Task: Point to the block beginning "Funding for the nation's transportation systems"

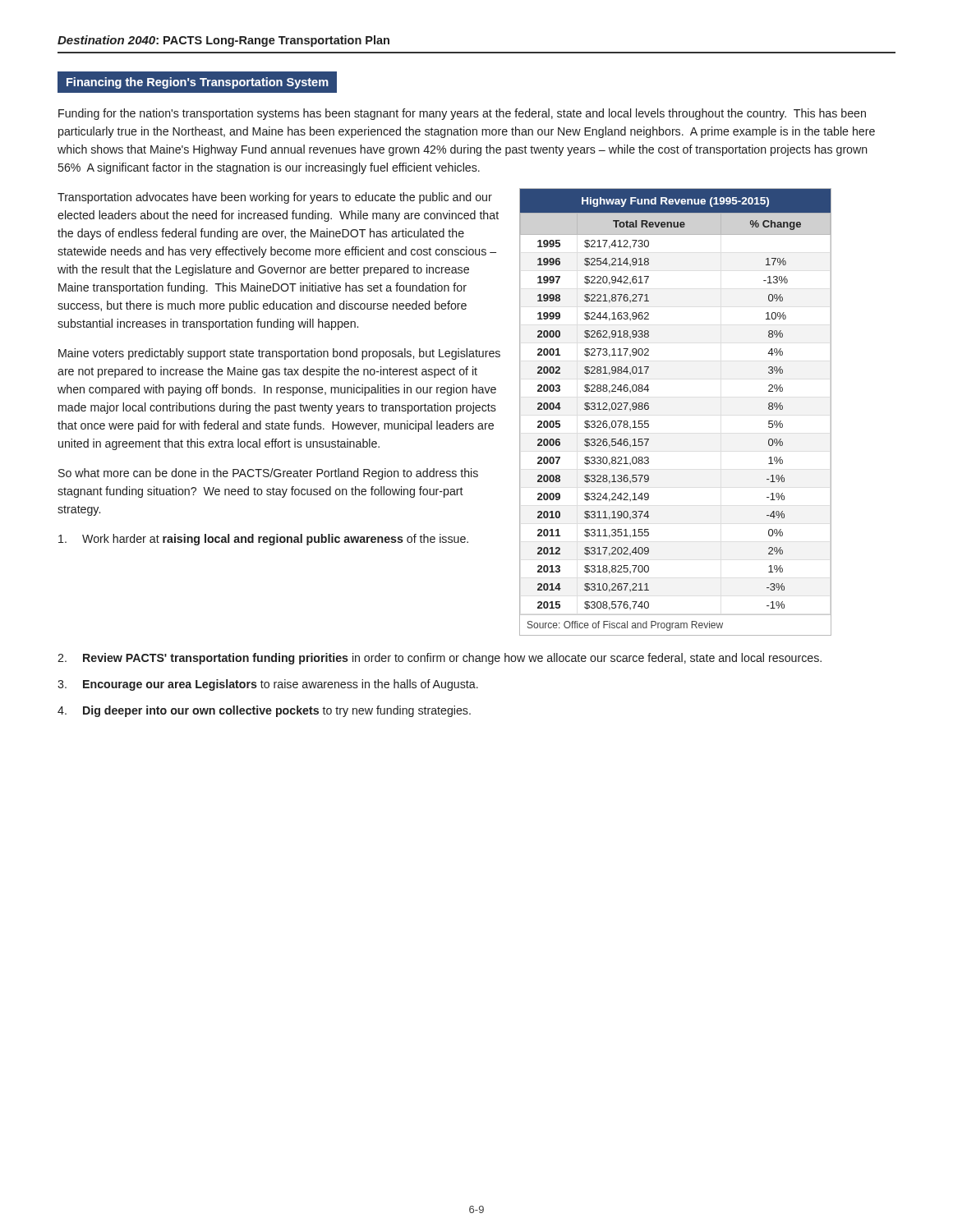Action: pyautogui.click(x=466, y=140)
